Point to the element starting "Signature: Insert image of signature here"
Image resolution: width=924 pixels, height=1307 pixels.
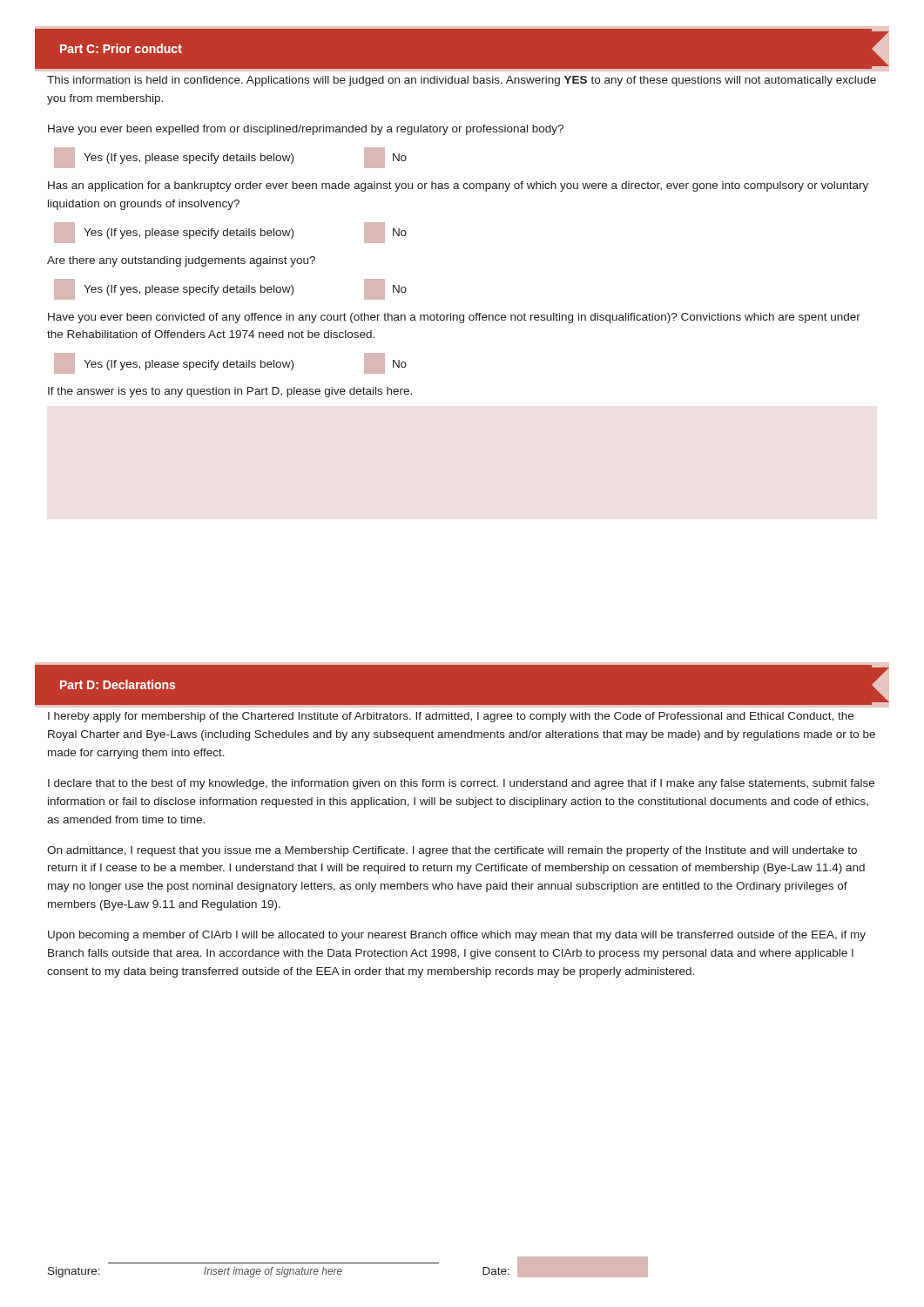click(347, 1267)
